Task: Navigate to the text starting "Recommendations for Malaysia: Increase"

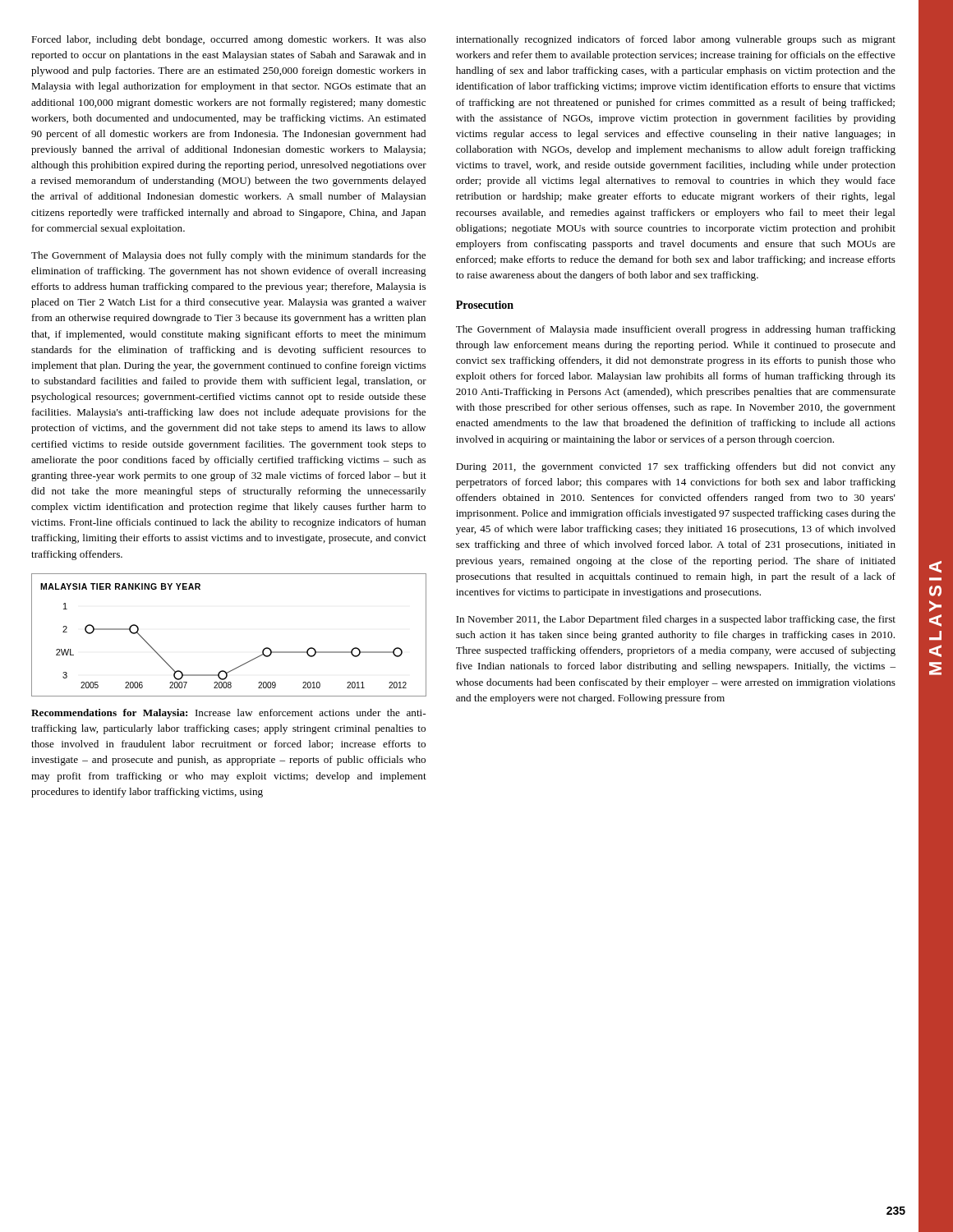Action: [x=229, y=752]
